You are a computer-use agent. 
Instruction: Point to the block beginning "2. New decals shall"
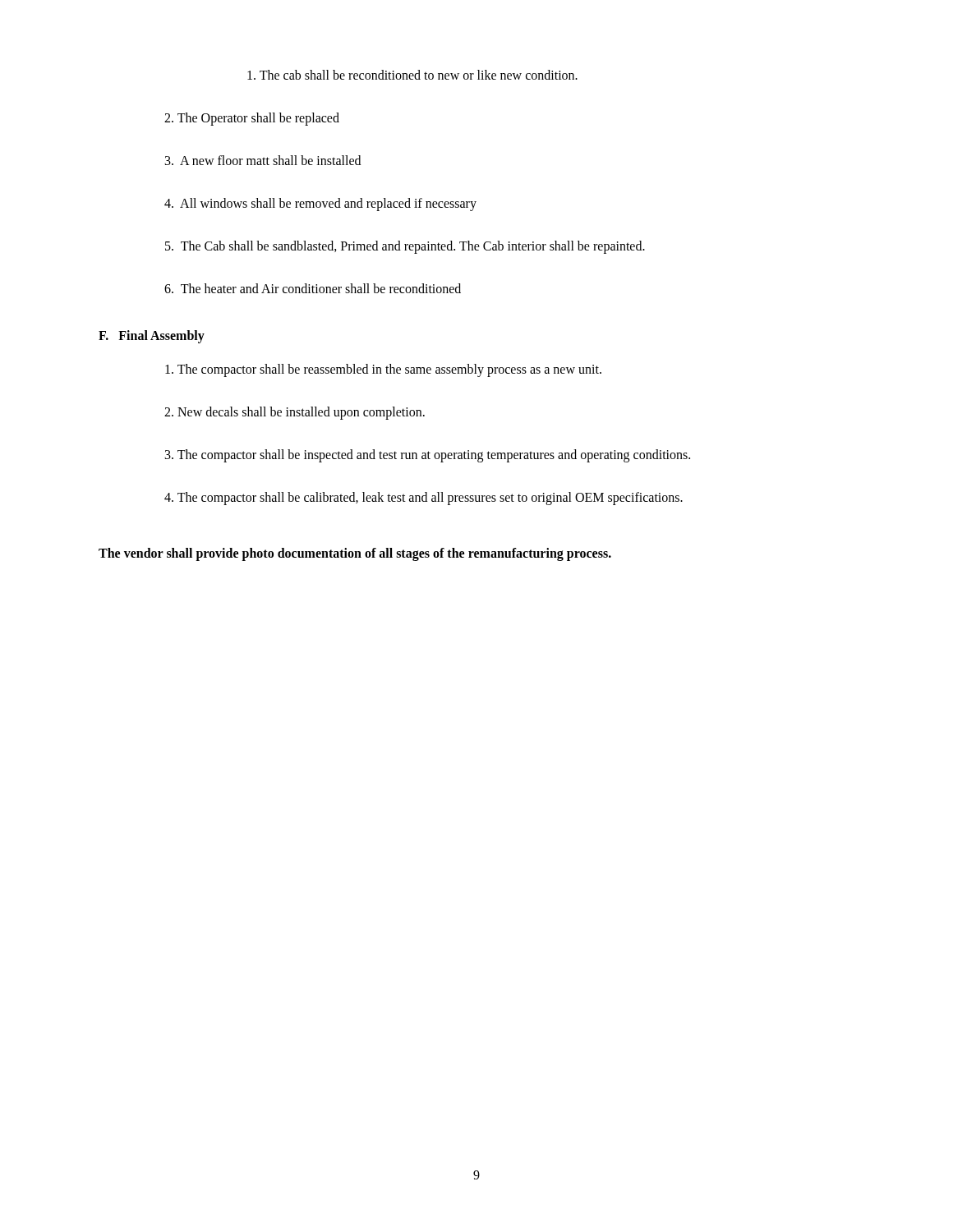click(x=295, y=412)
